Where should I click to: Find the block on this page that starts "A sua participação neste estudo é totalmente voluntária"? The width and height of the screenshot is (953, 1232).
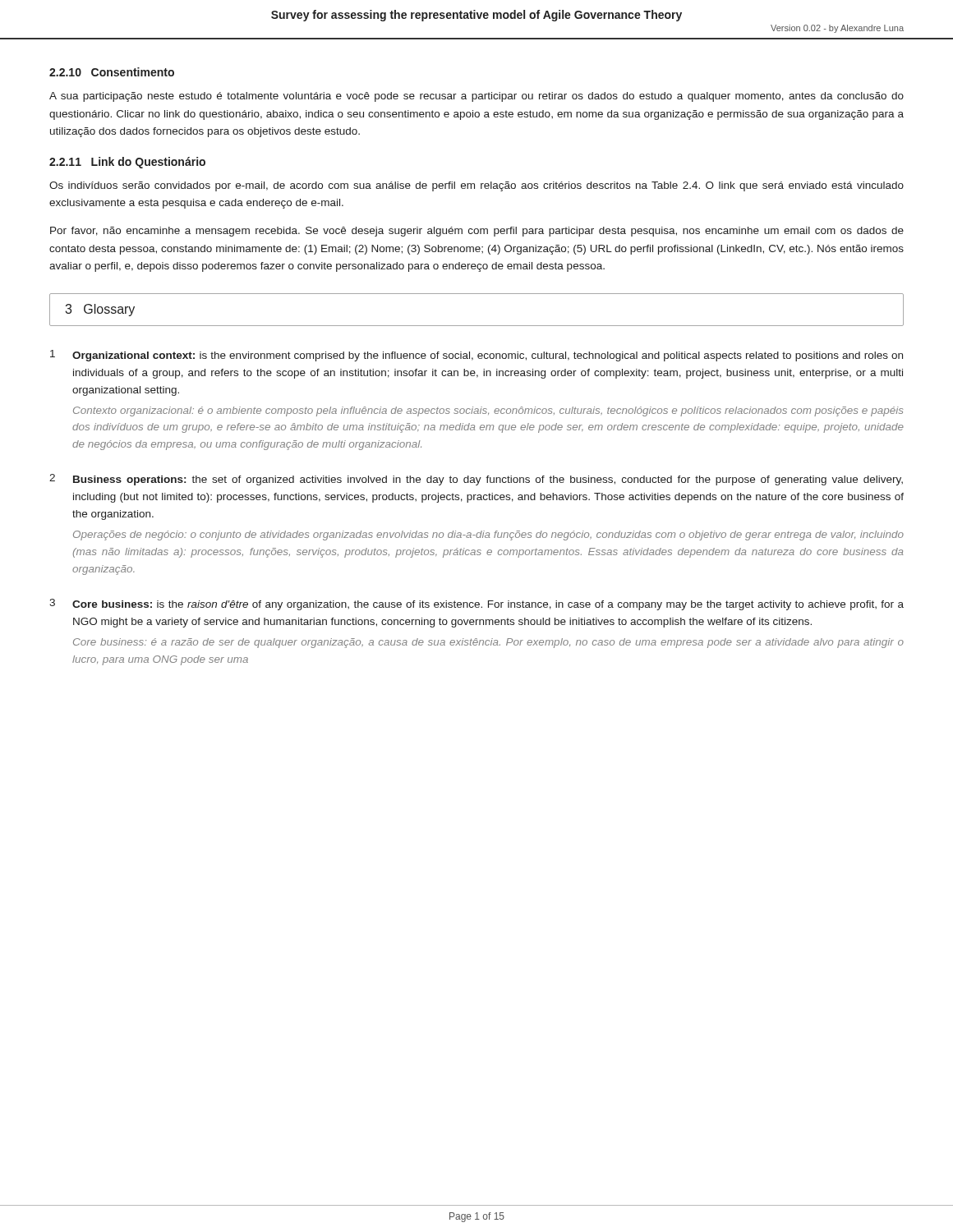pyautogui.click(x=476, y=113)
